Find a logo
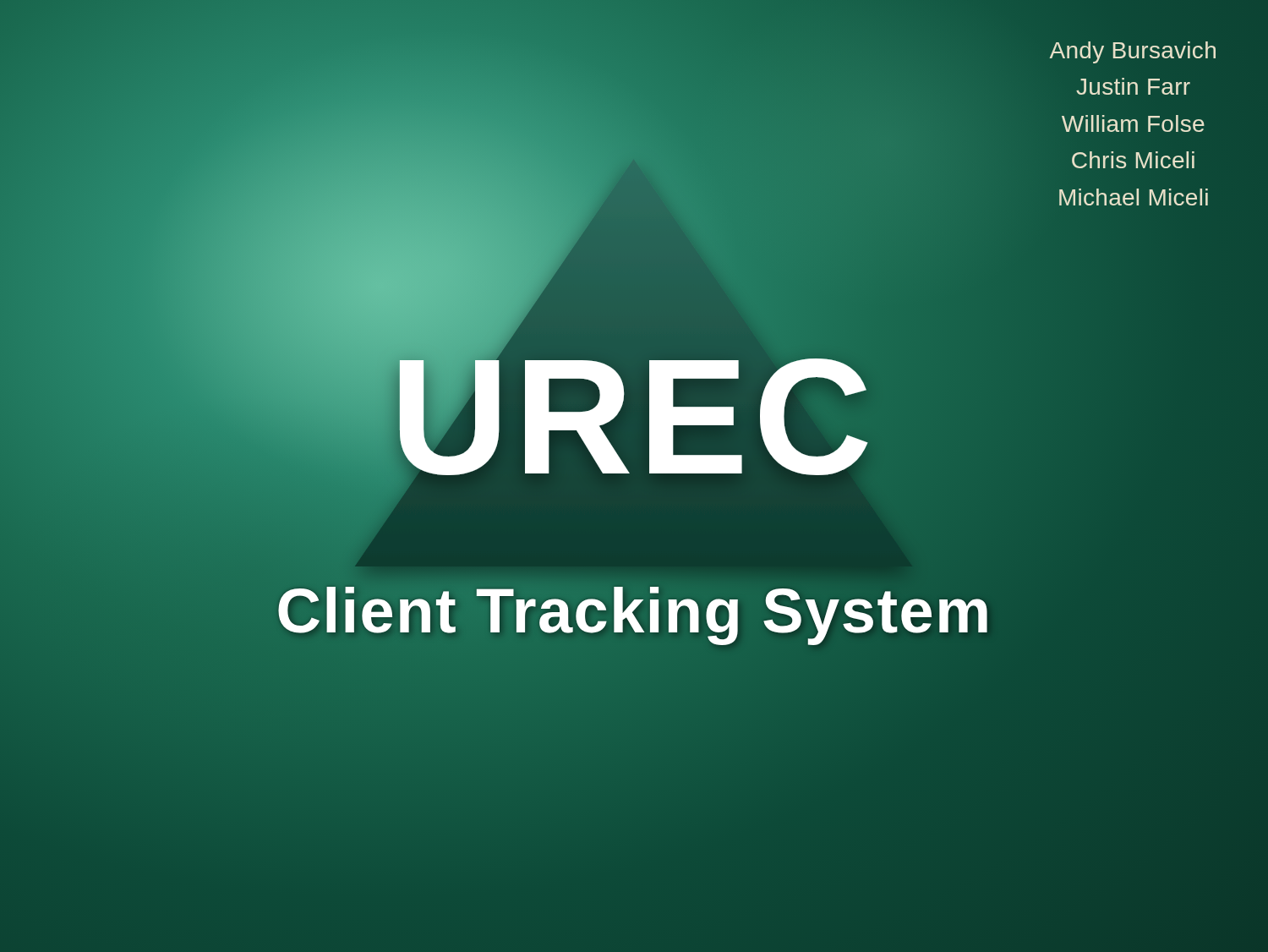Image resolution: width=1268 pixels, height=952 pixels. pyautogui.click(x=634, y=395)
